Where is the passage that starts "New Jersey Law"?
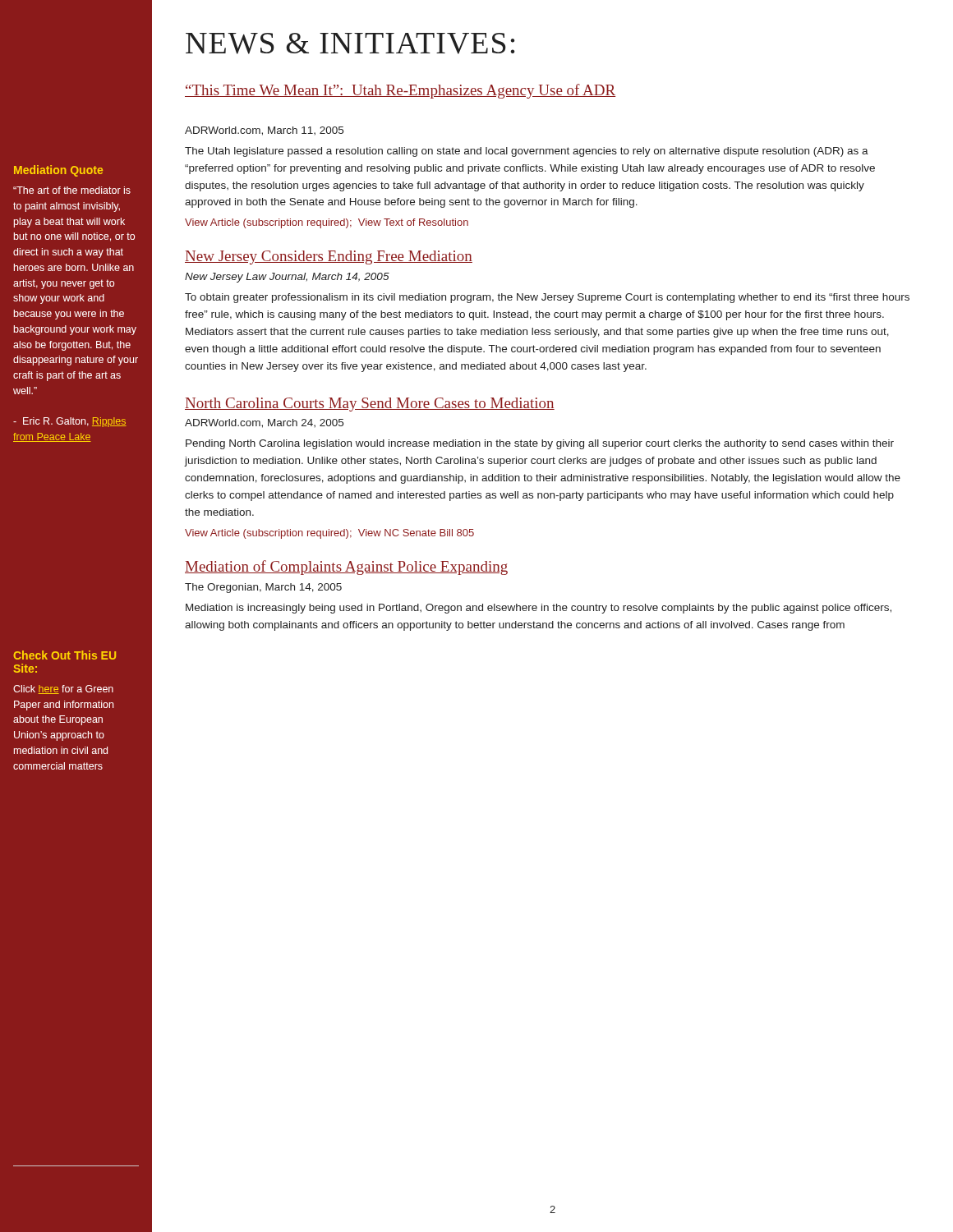 pyautogui.click(x=287, y=276)
